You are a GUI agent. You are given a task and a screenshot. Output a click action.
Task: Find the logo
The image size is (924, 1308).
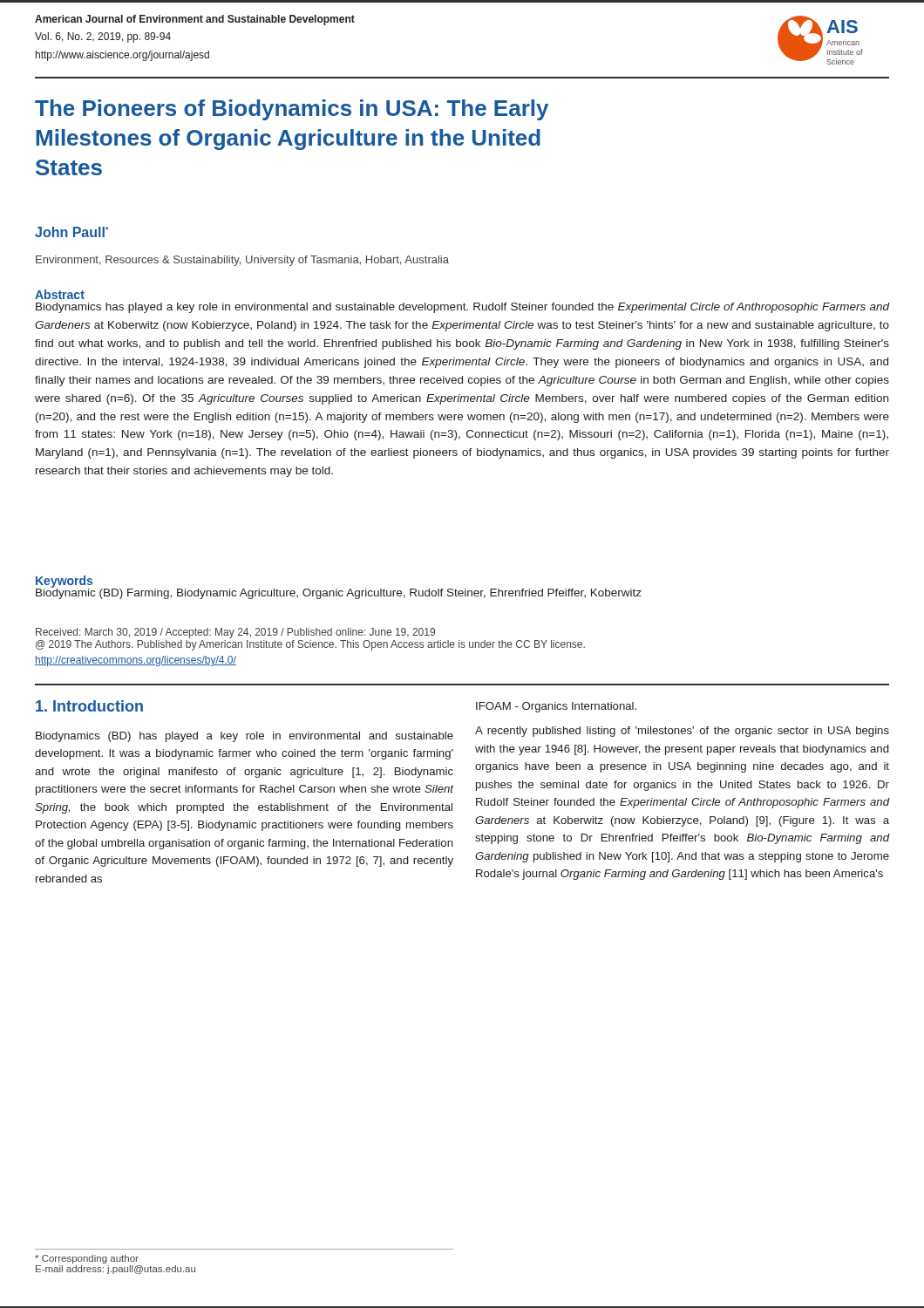click(832, 40)
